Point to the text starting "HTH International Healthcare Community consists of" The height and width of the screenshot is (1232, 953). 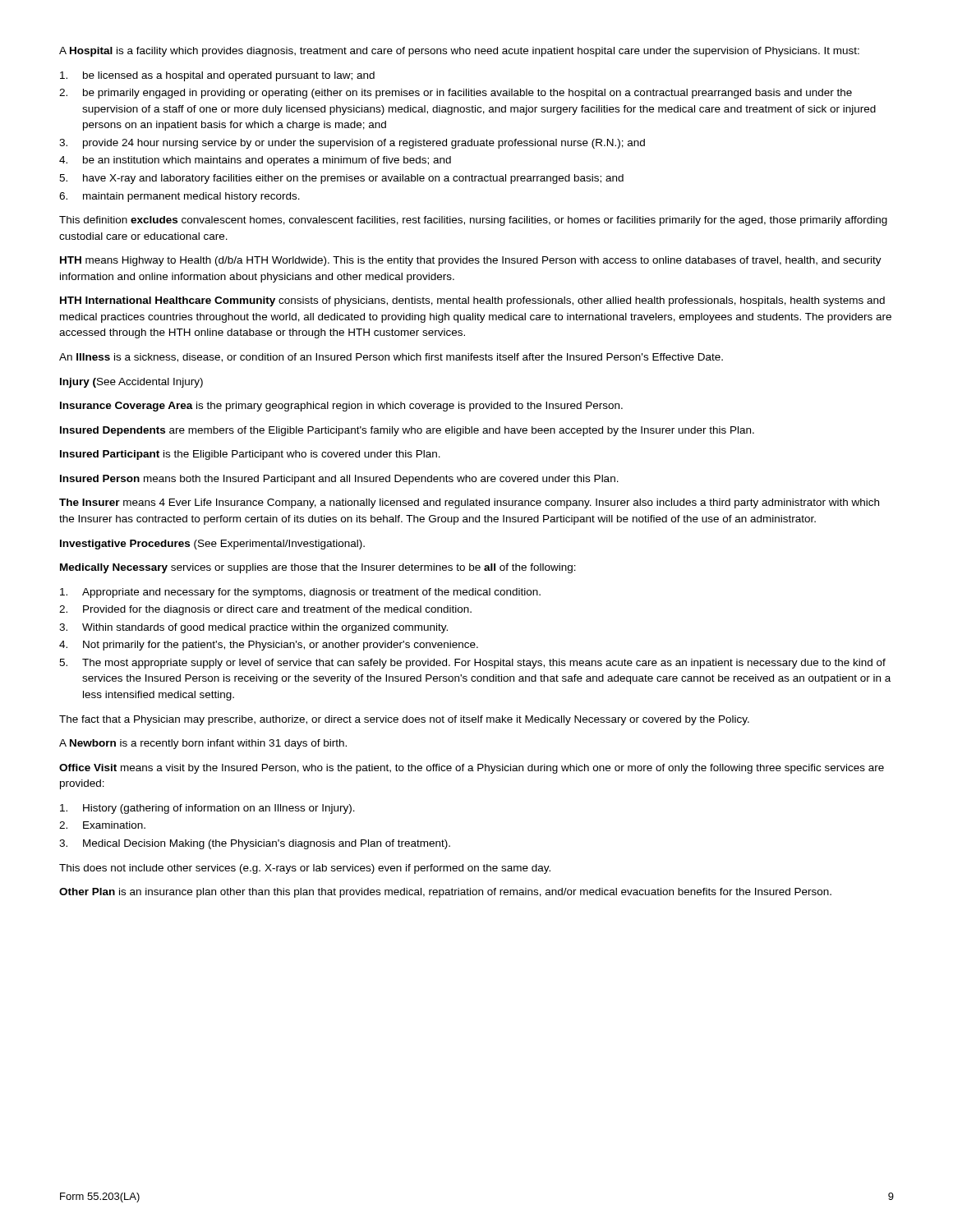tap(476, 317)
